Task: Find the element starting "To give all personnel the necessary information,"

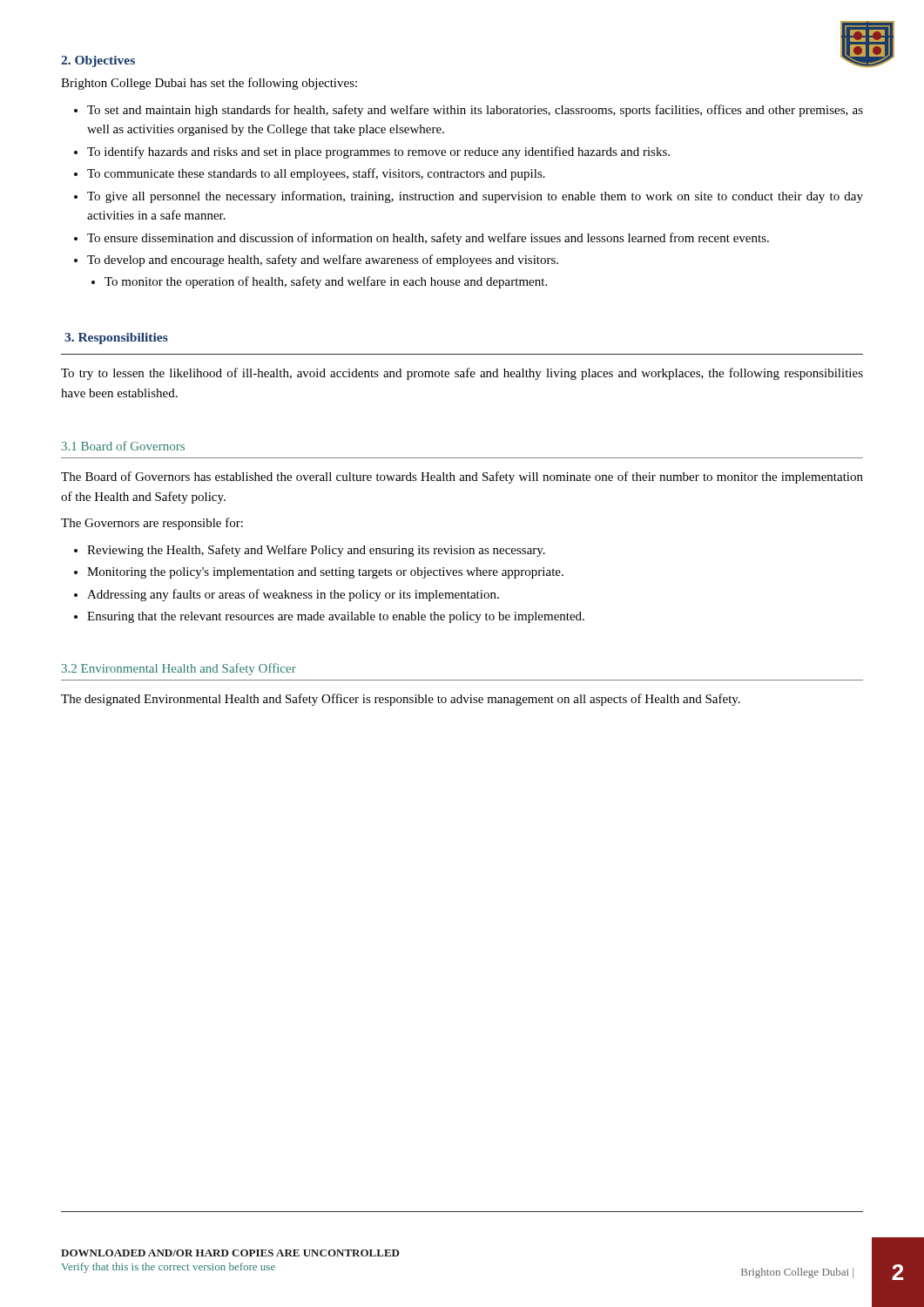Action: (475, 205)
